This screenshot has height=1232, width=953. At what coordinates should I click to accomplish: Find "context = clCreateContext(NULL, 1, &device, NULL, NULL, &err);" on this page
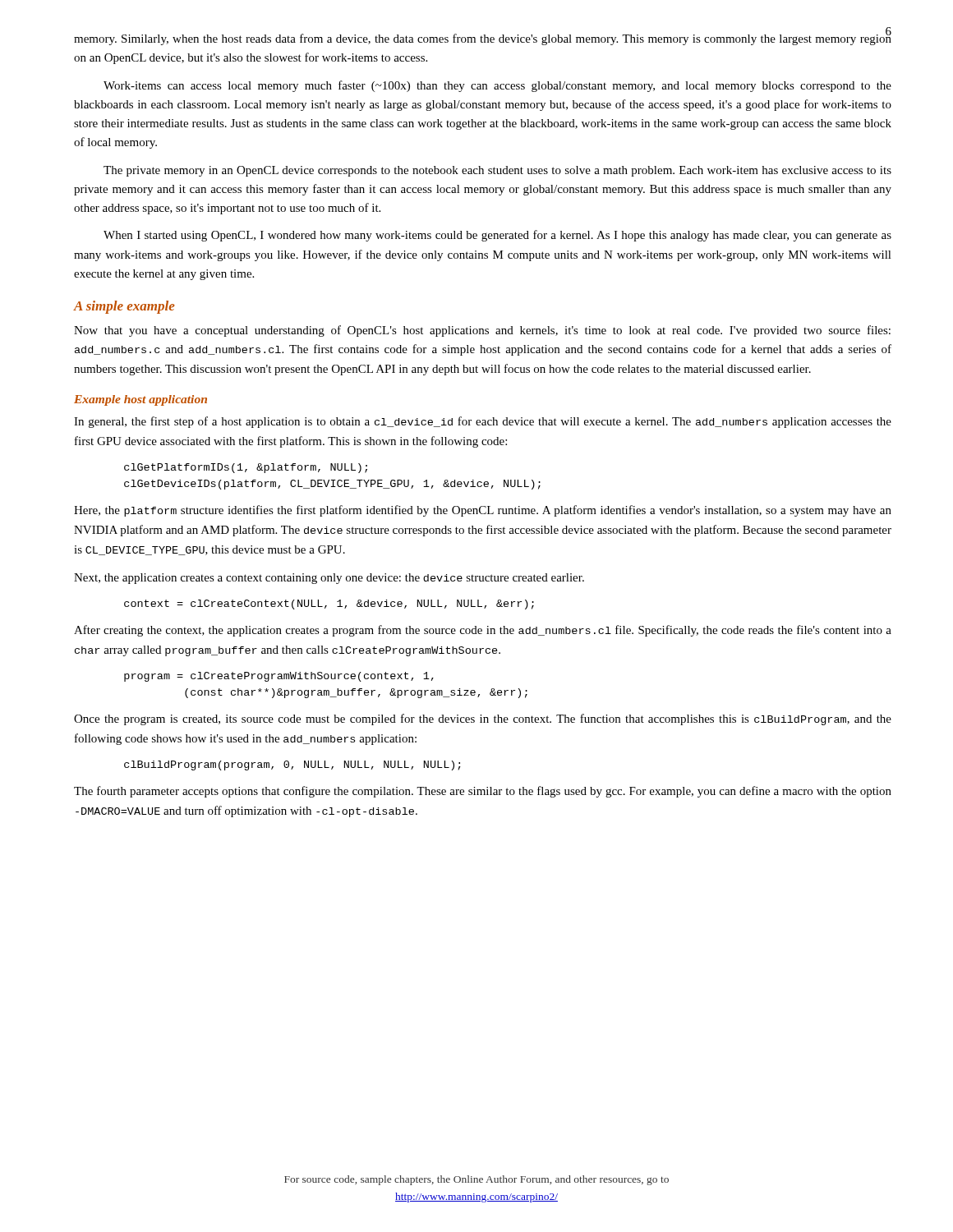(x=497, y=604)
